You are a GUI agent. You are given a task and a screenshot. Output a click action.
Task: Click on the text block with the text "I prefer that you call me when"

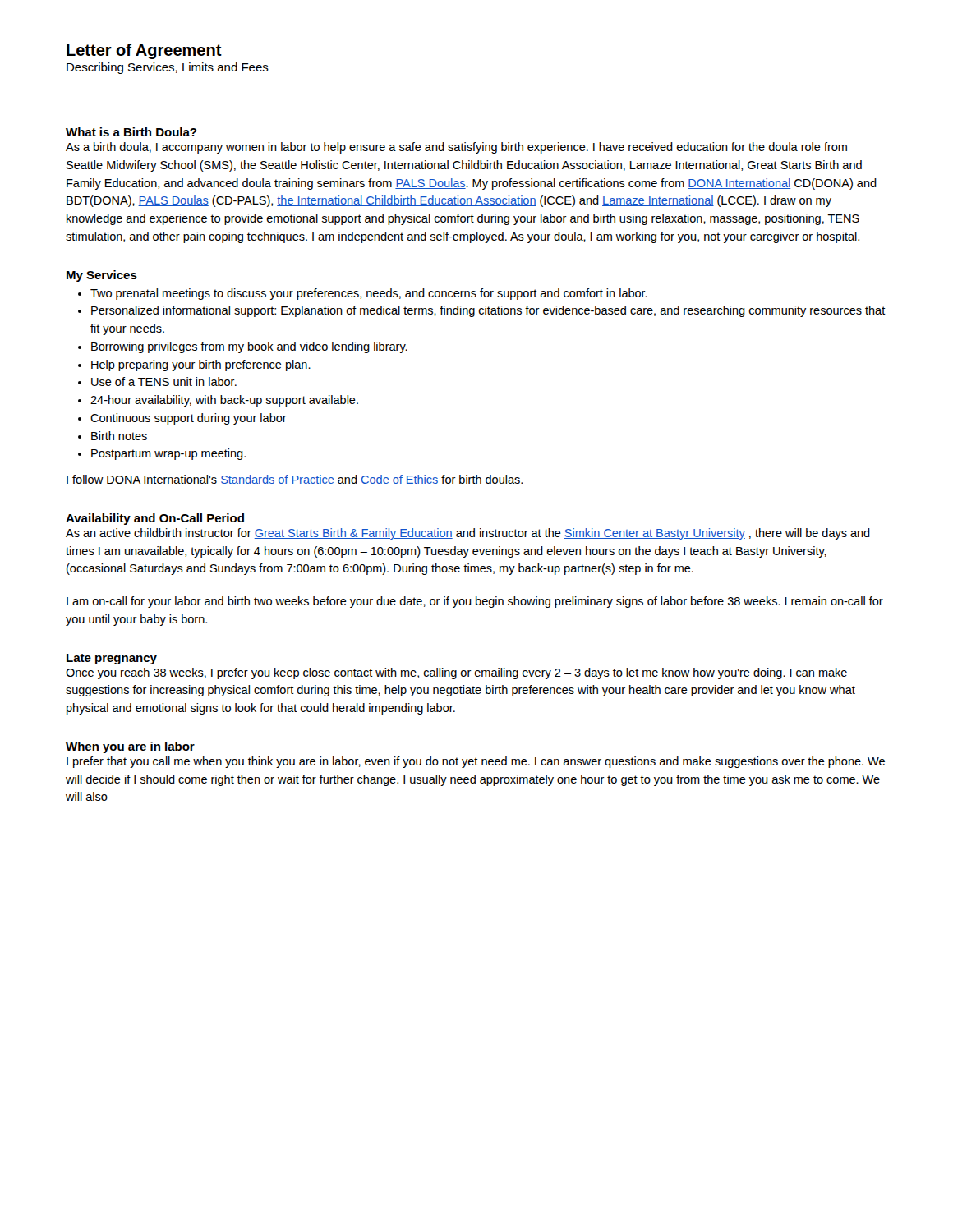(476, 779)
